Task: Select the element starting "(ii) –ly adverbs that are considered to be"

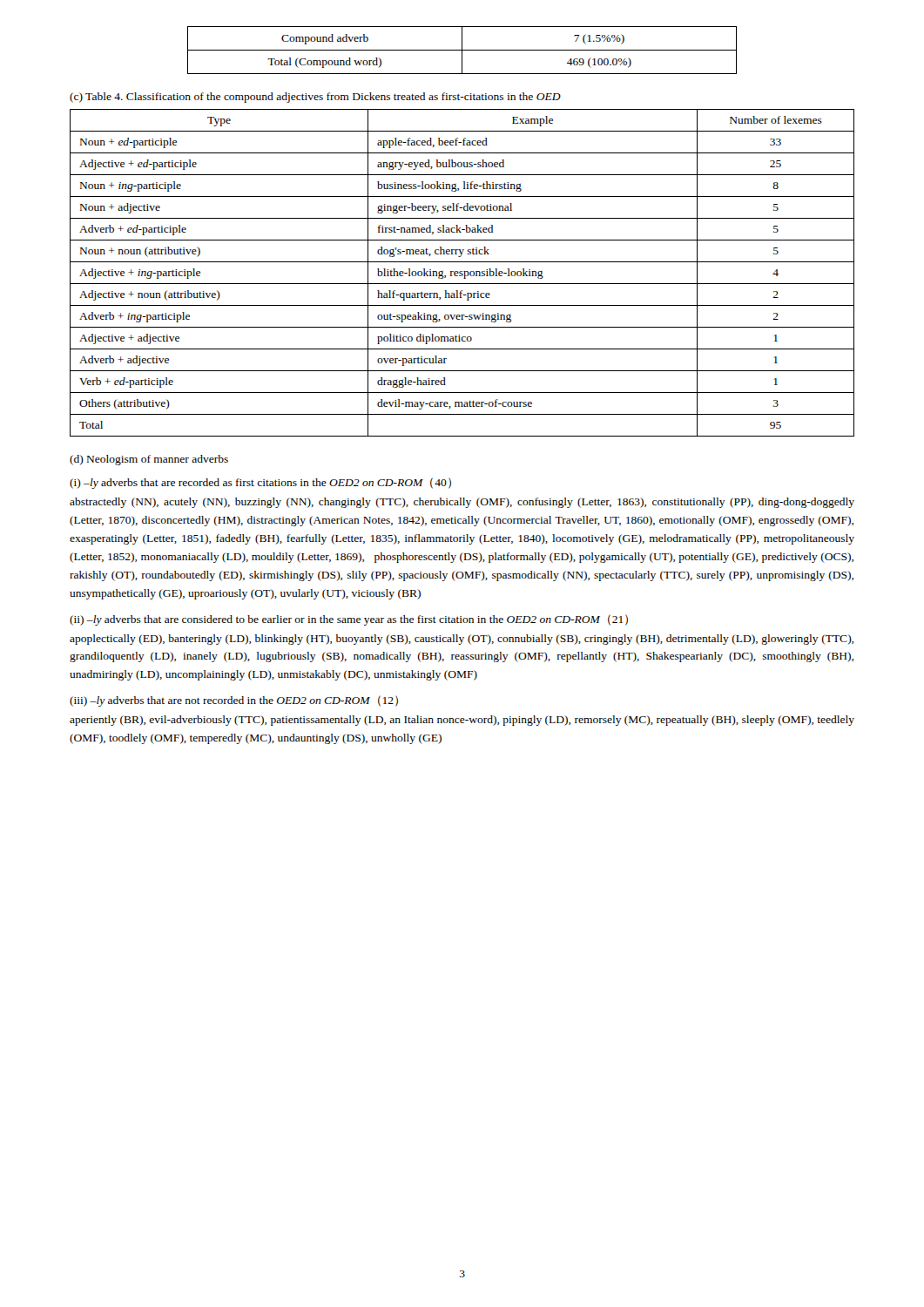Action: click(353, 619)
